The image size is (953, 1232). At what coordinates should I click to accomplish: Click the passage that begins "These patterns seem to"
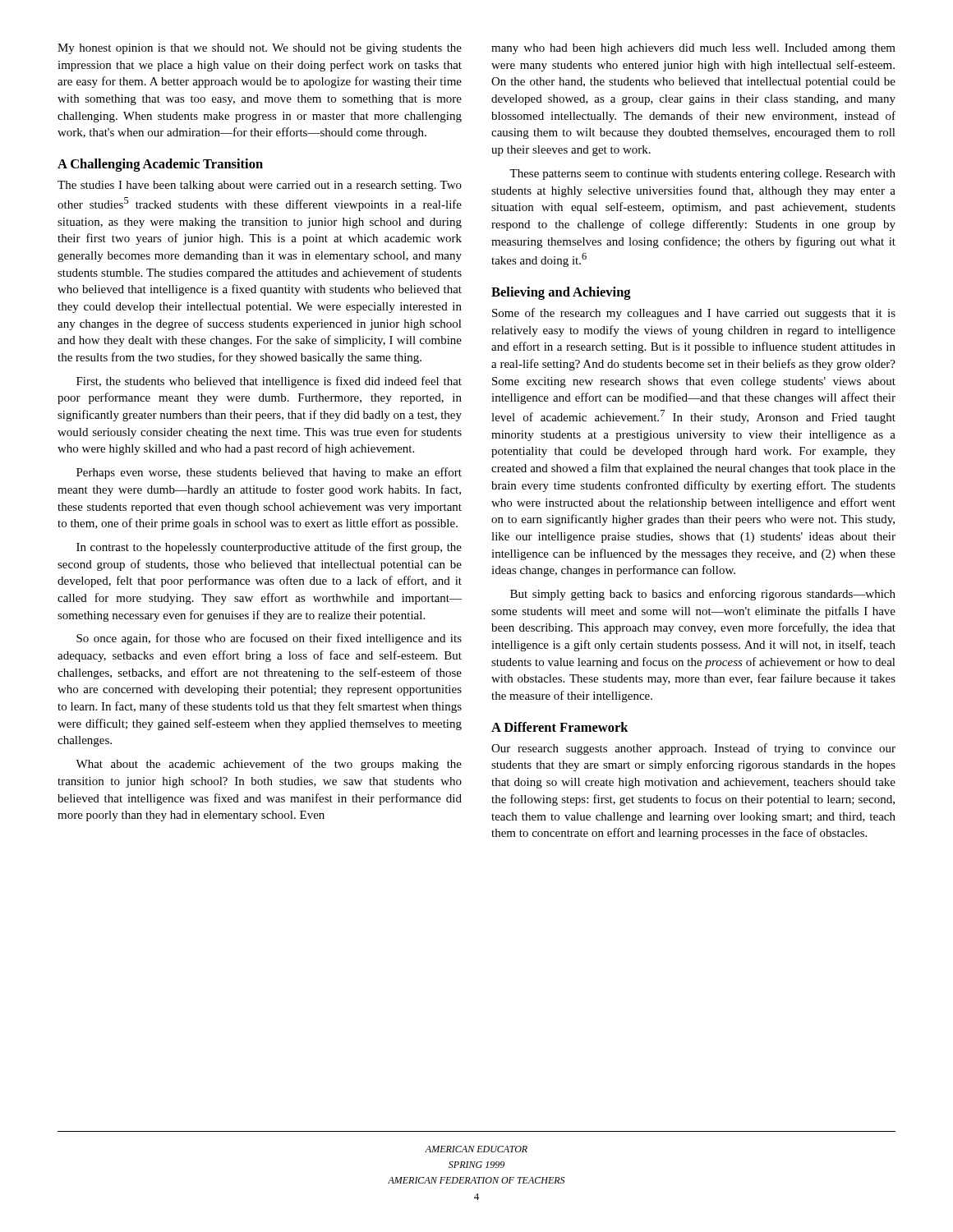(x=693, y=217)
